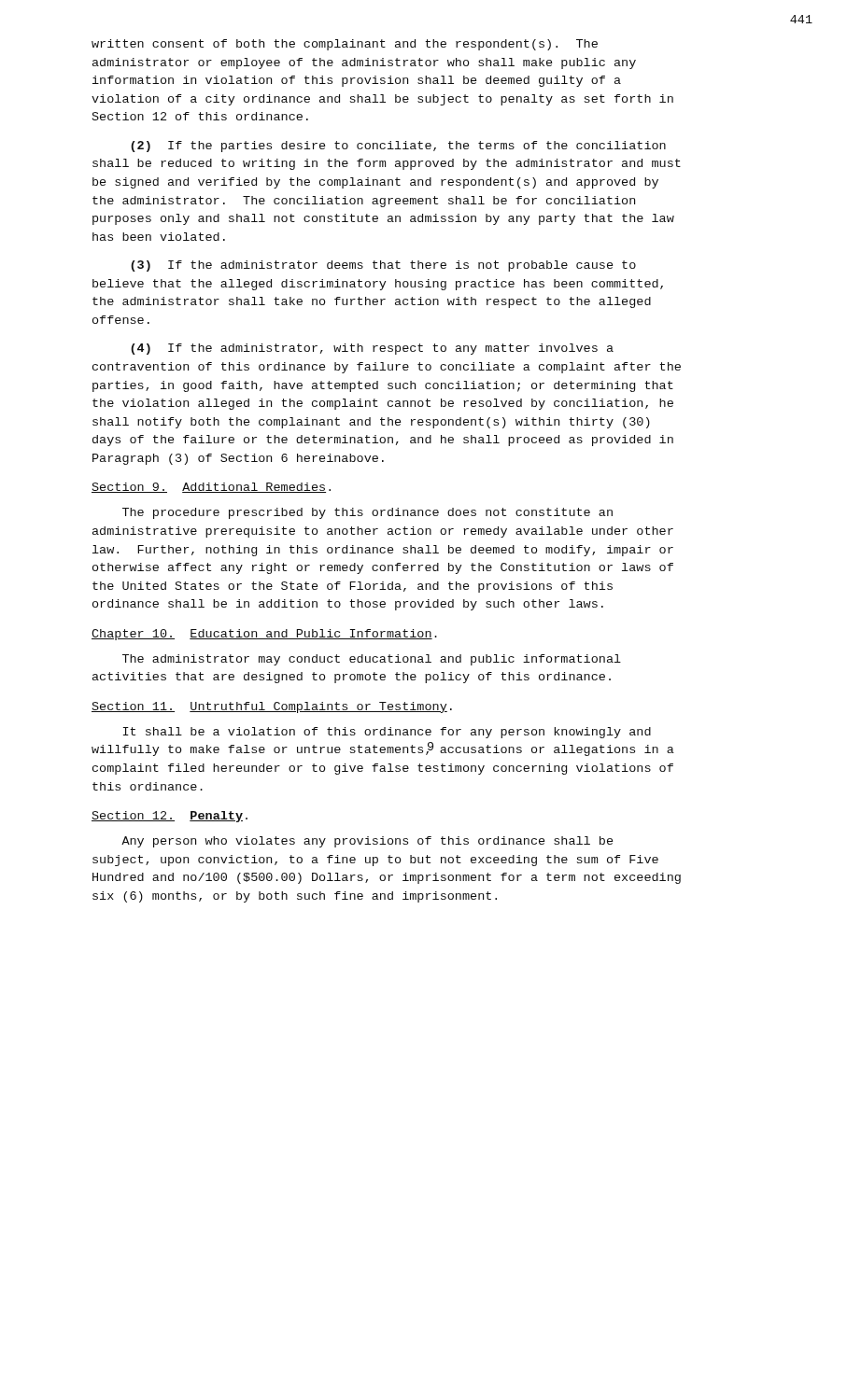
Task: Find the text block with the text "It shall be a"
Action: 383,759
